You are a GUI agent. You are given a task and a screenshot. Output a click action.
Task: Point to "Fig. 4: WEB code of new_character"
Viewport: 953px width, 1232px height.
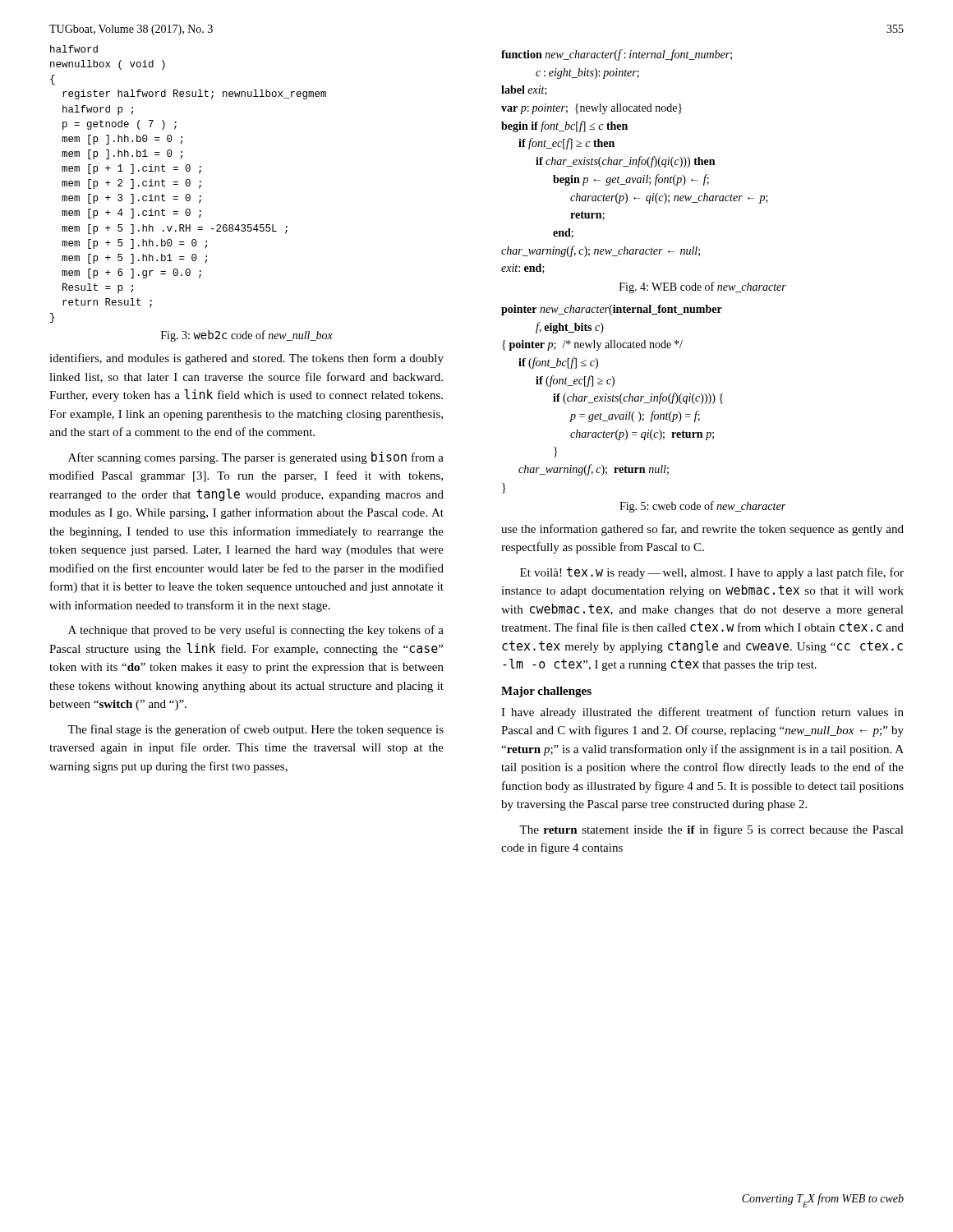702,287
